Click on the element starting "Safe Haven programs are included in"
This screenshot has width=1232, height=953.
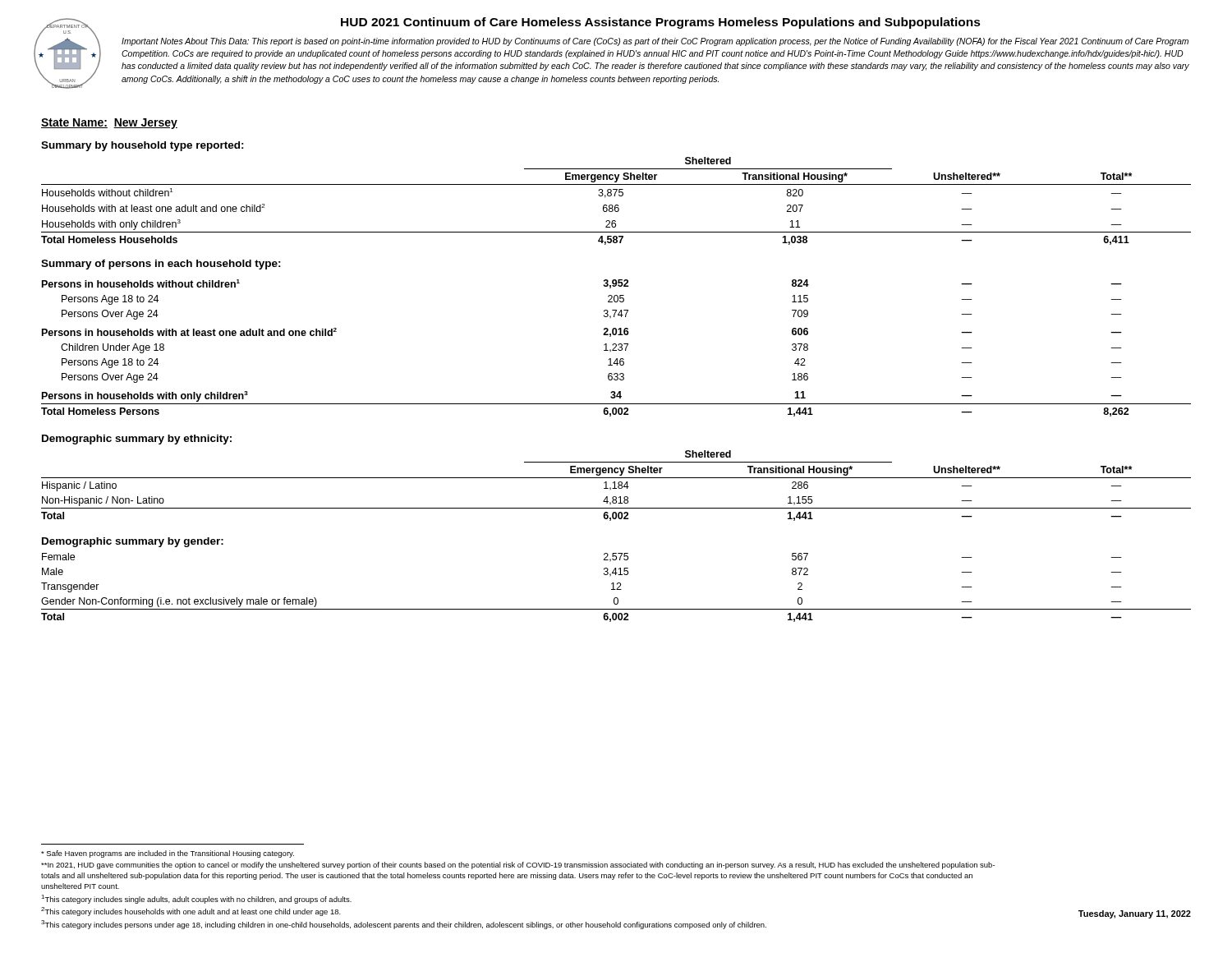[522, 887]
